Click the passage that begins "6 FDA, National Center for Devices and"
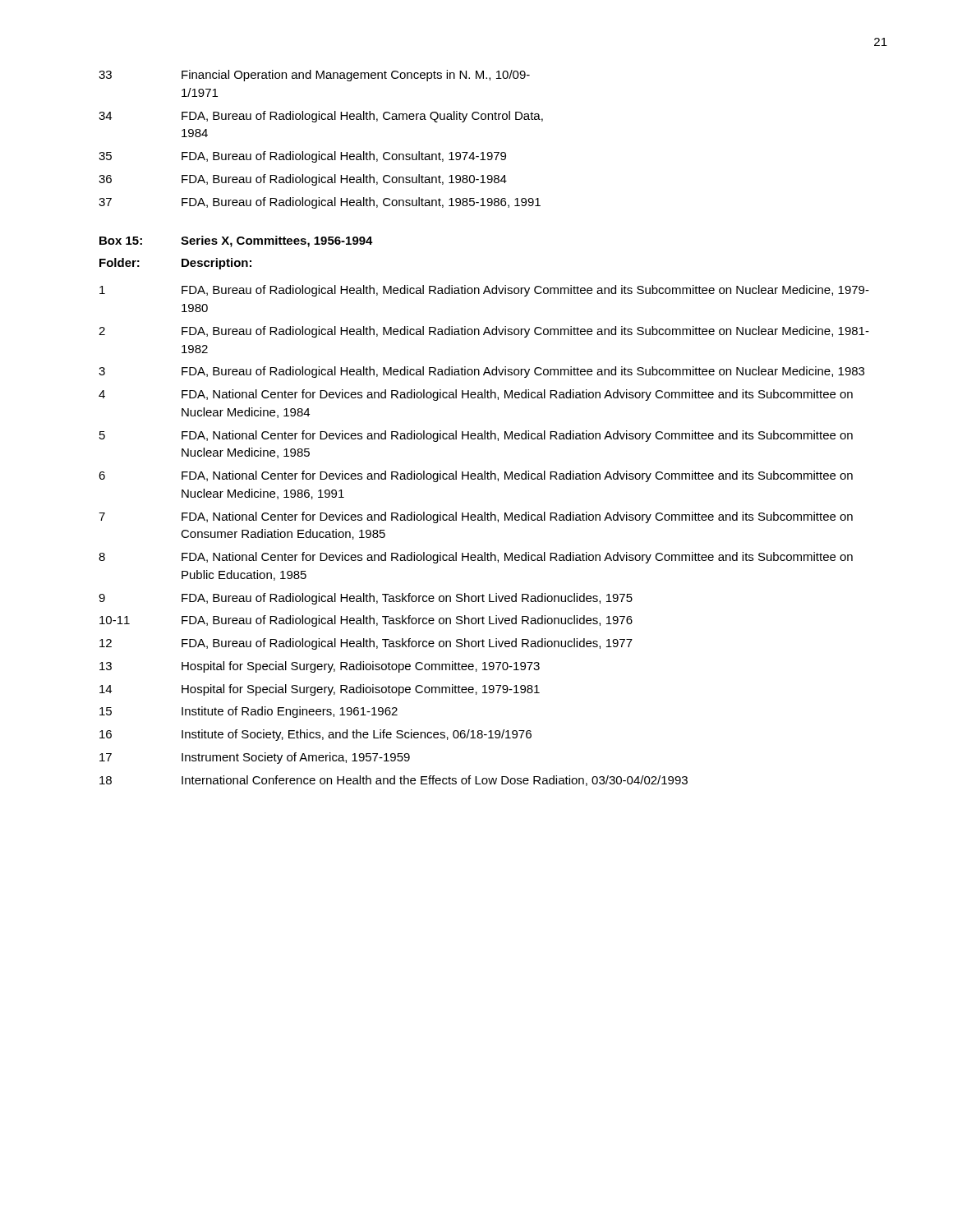 pyautogui.click(x=493, y=484)
